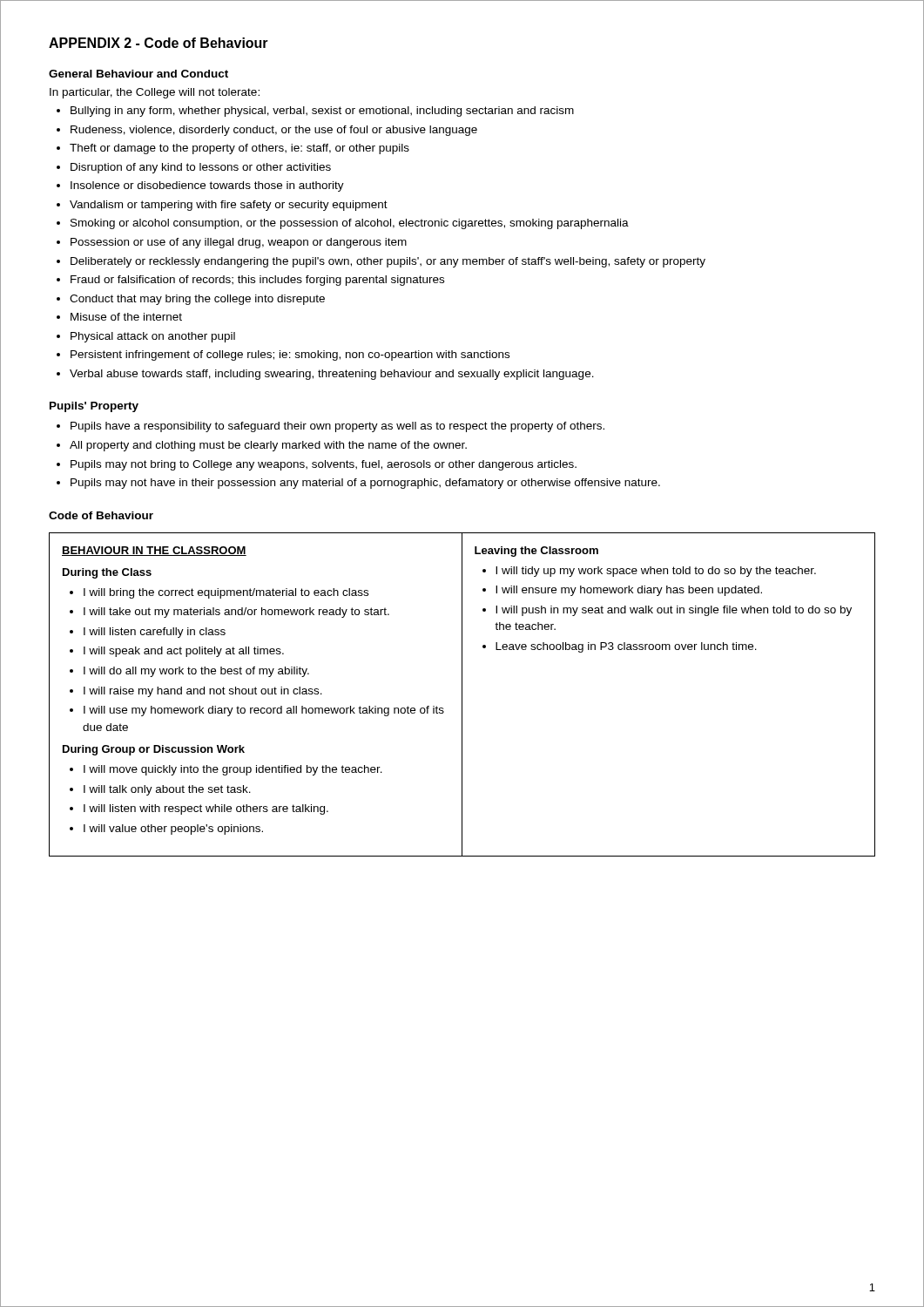This screenshot has height=1307, width=924.
Task: Find the list item that reads "Rudeness, violence, disorderly conduct, or"
Action: coord(274,129)
